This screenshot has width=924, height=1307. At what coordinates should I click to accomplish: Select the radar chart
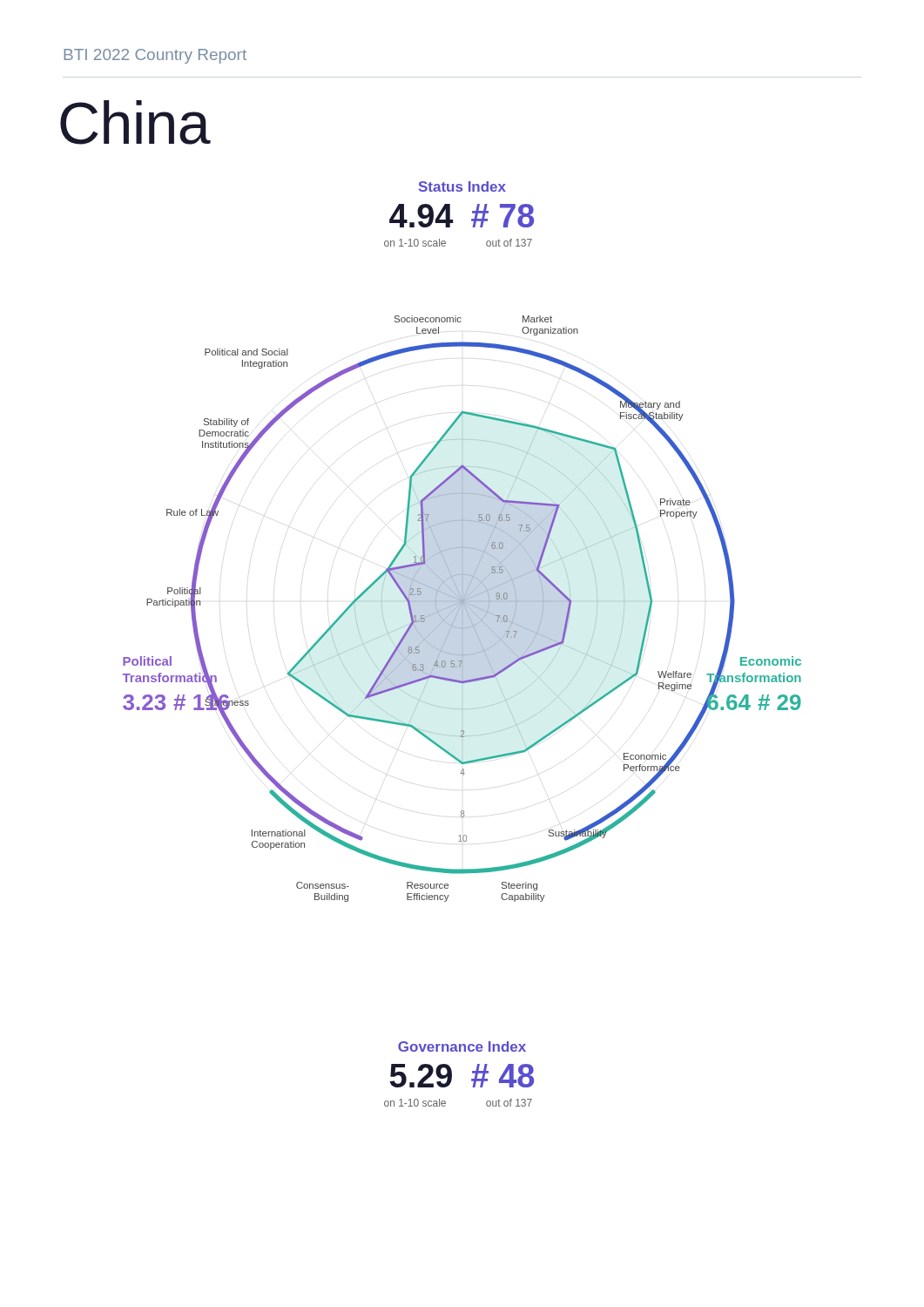click(462, 667)
